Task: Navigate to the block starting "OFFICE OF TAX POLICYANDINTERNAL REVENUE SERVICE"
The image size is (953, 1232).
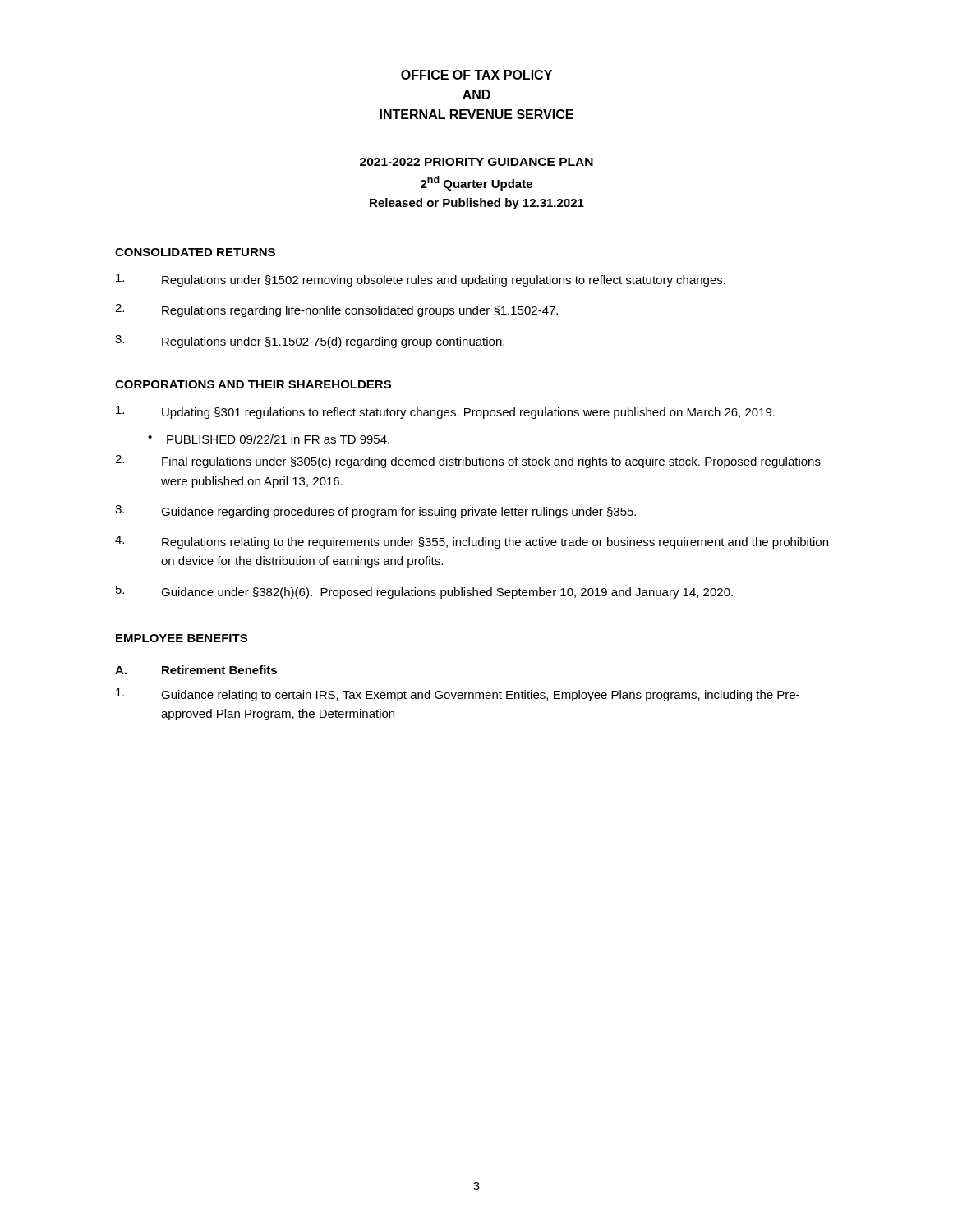Action: [476, 95]
